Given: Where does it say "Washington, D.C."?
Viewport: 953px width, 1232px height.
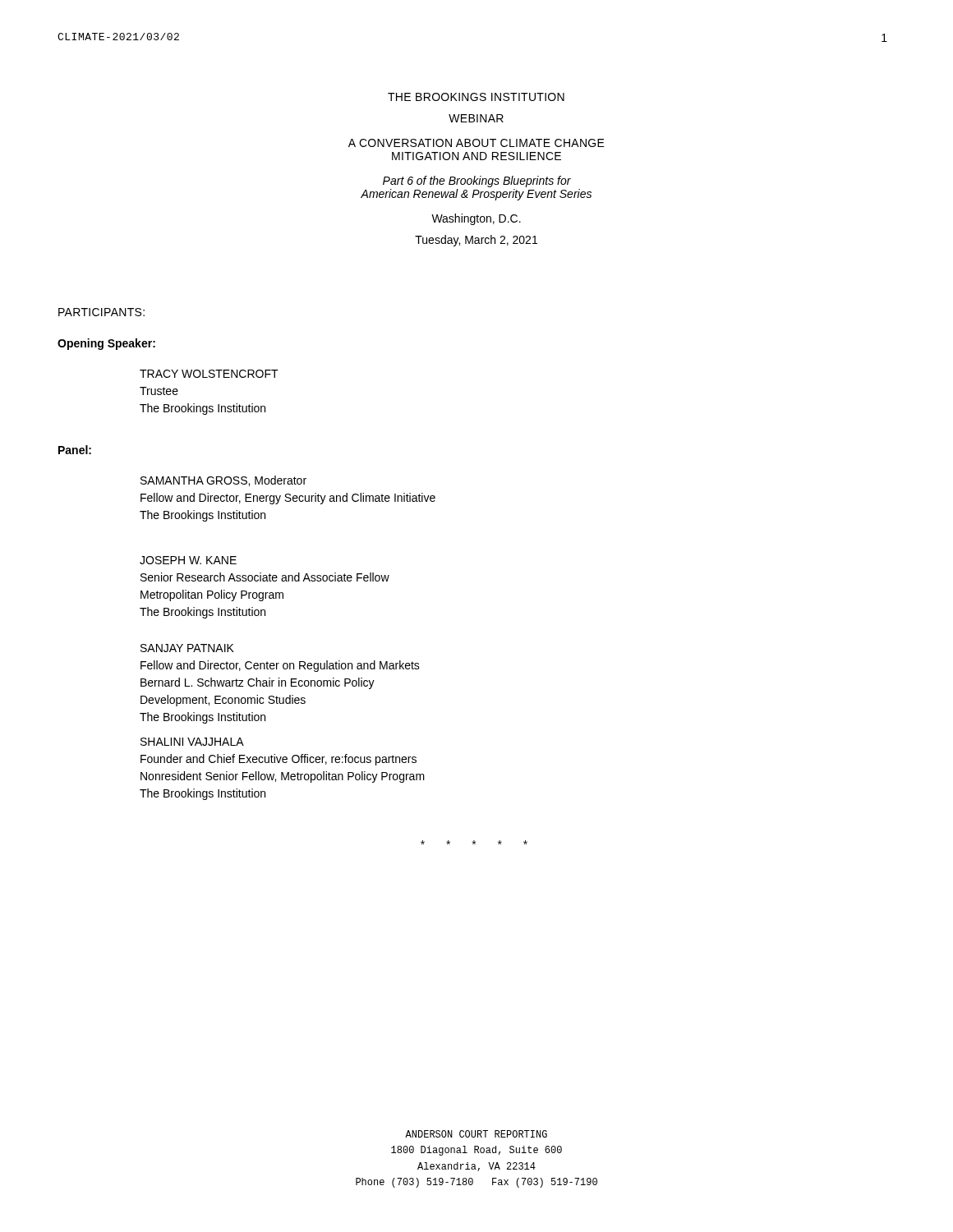Looking at the screenshot, I should tap(476, 218).
